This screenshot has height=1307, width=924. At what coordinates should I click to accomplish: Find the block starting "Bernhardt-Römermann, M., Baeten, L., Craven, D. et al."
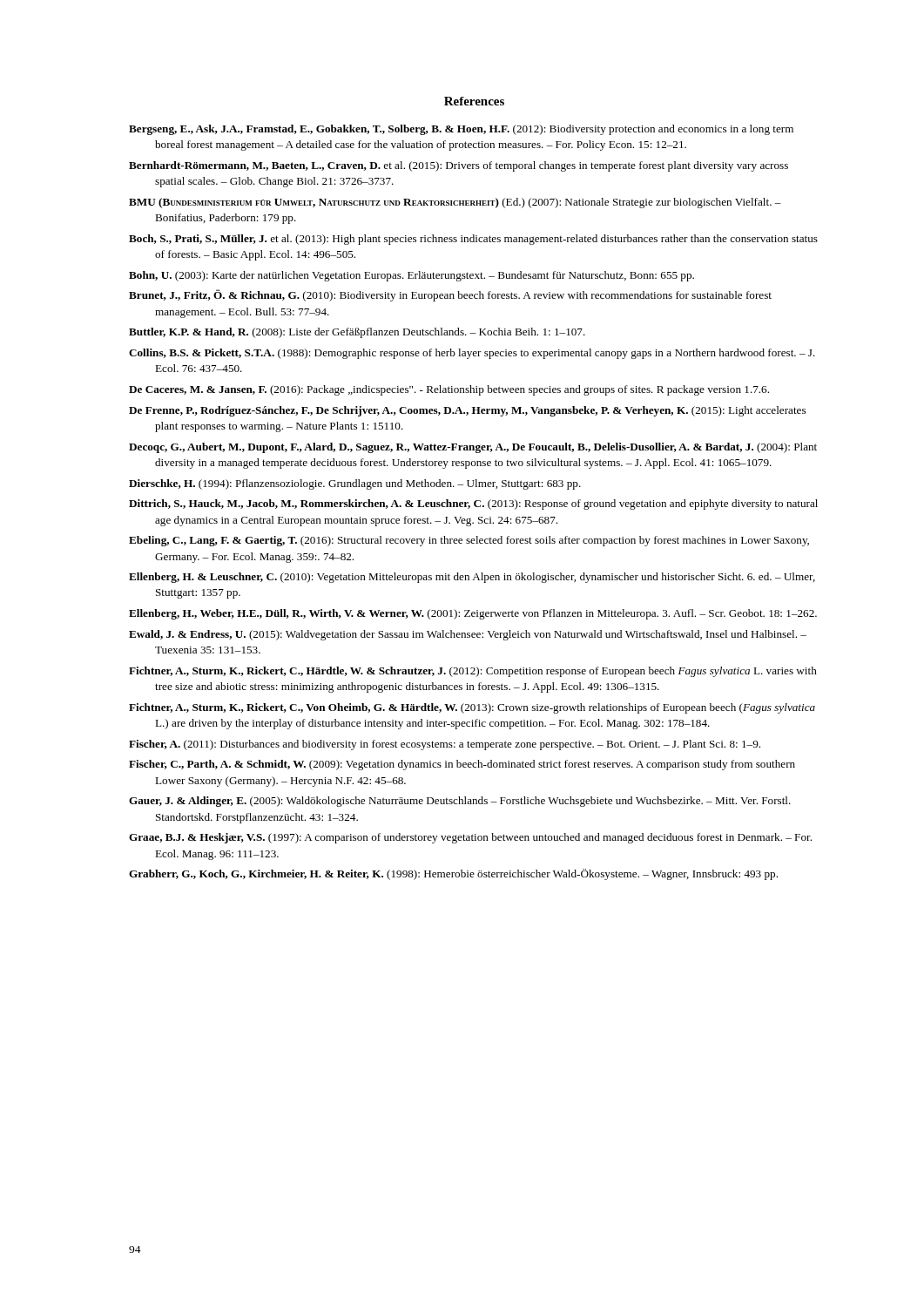459,173
